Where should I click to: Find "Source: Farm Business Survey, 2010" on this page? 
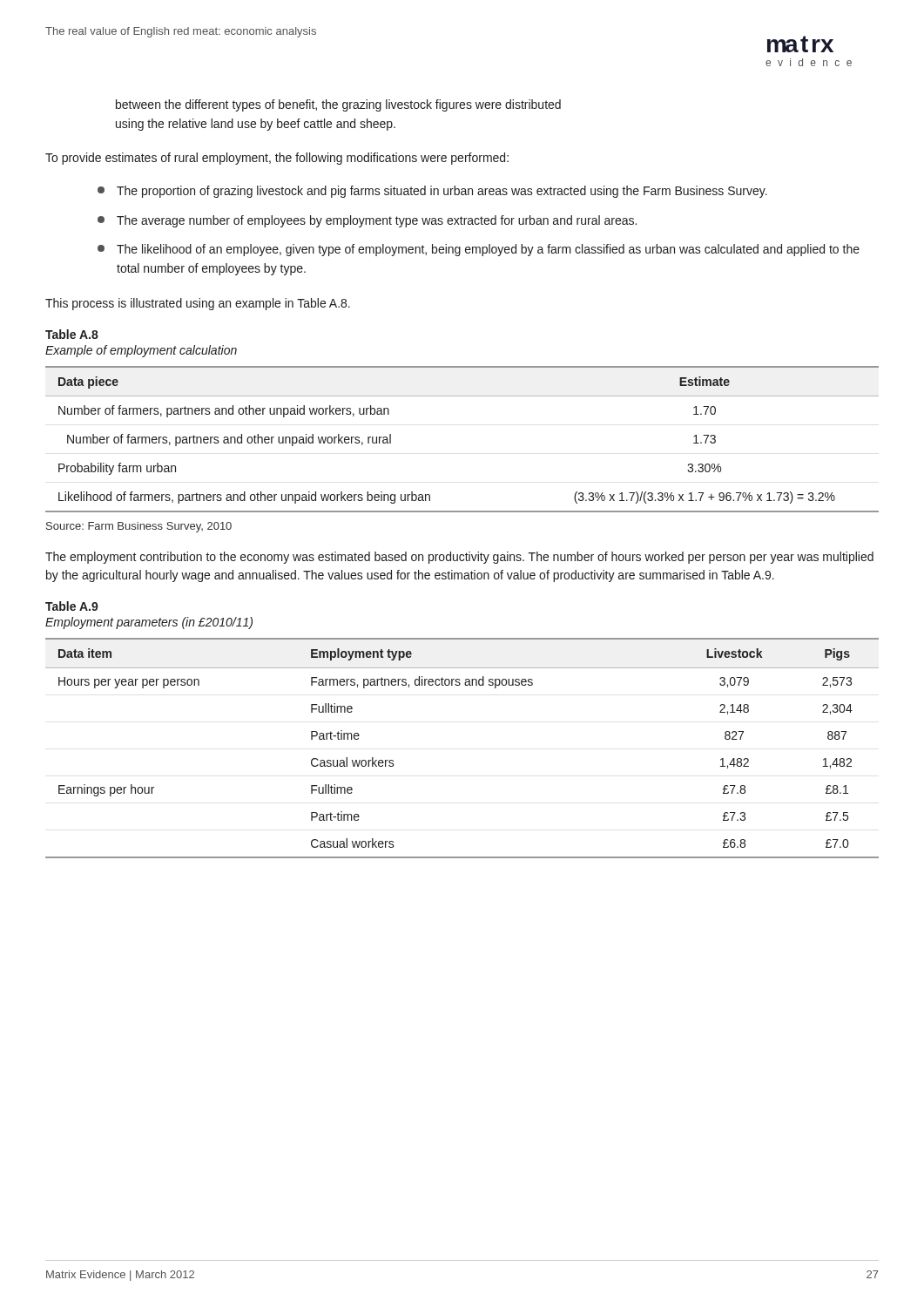point(139,525)
